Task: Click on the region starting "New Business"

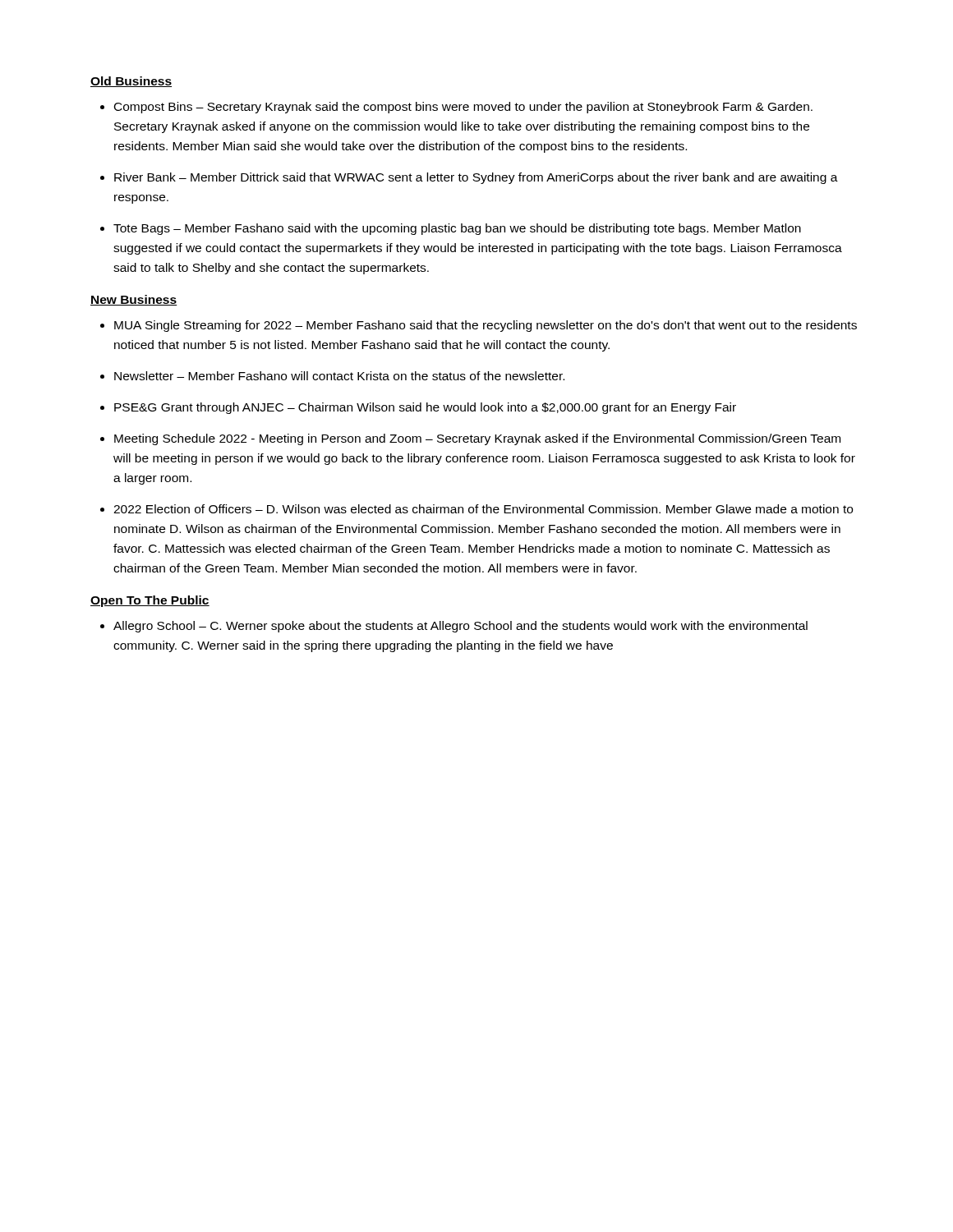Action: [x=134, y=299]
